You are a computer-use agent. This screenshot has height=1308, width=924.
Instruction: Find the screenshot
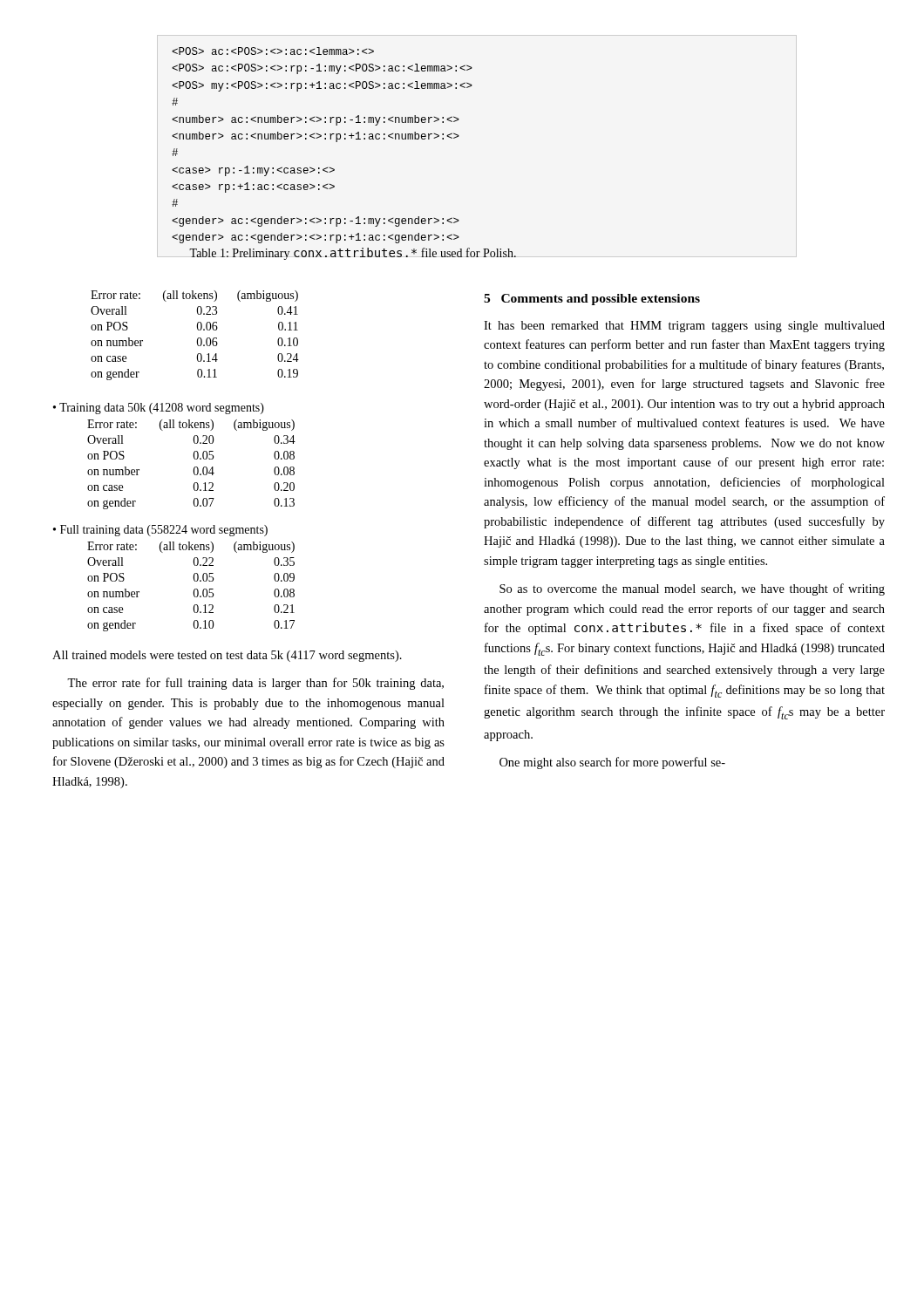(477, 146)
